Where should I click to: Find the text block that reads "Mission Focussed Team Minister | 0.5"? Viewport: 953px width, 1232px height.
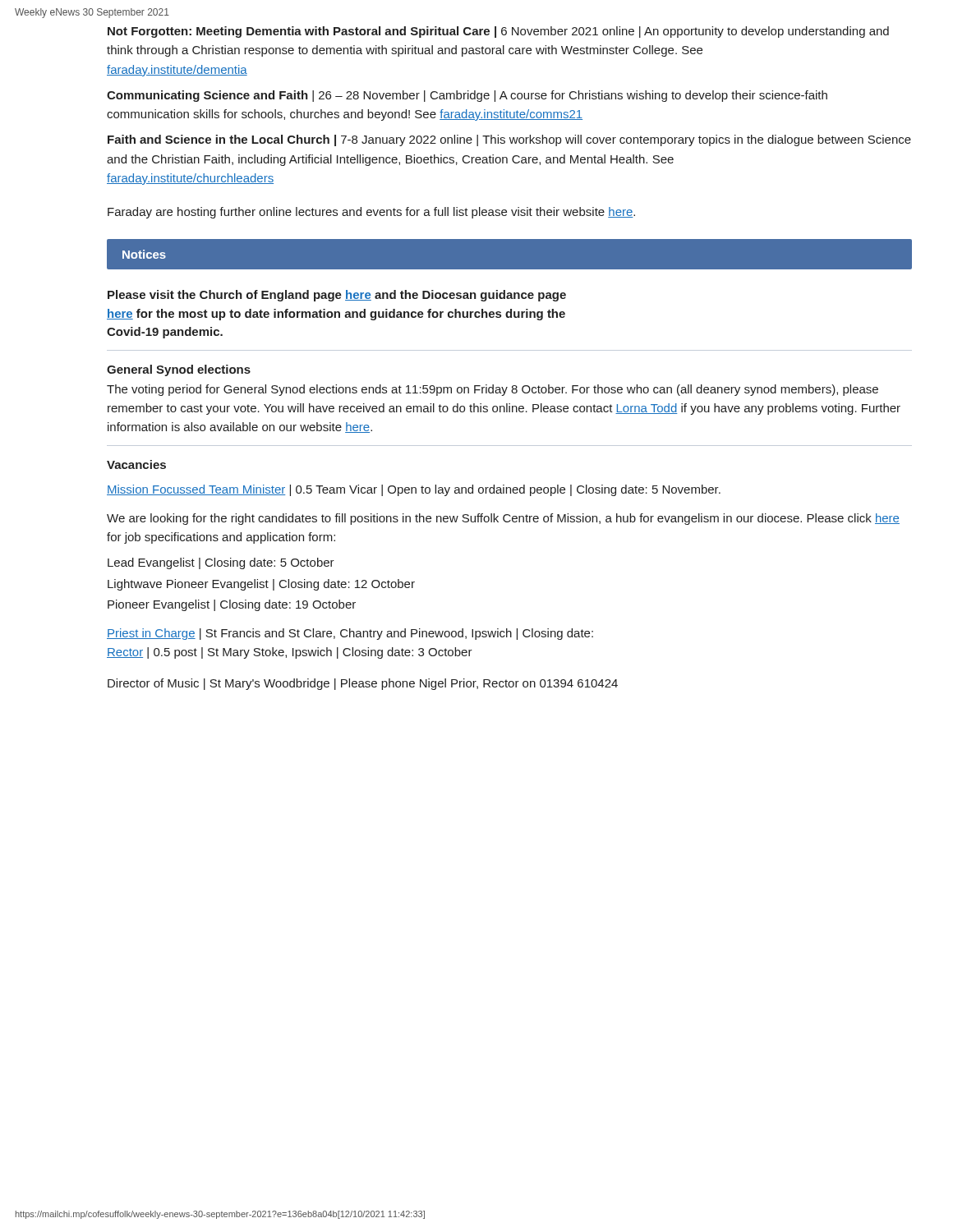point(414,489)
